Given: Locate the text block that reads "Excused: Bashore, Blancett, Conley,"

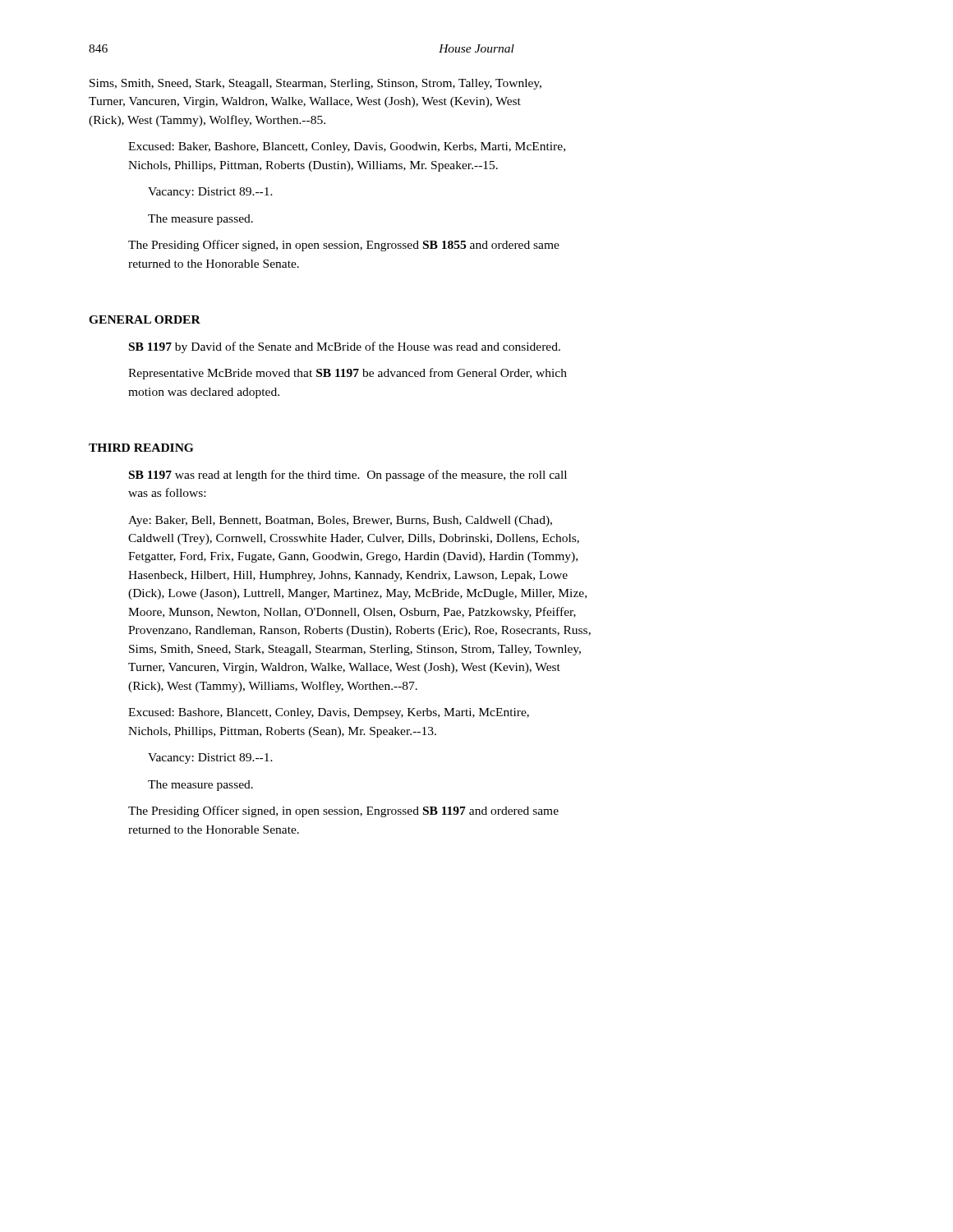Looking at the screenshot, I should click(x=329, y=721).
